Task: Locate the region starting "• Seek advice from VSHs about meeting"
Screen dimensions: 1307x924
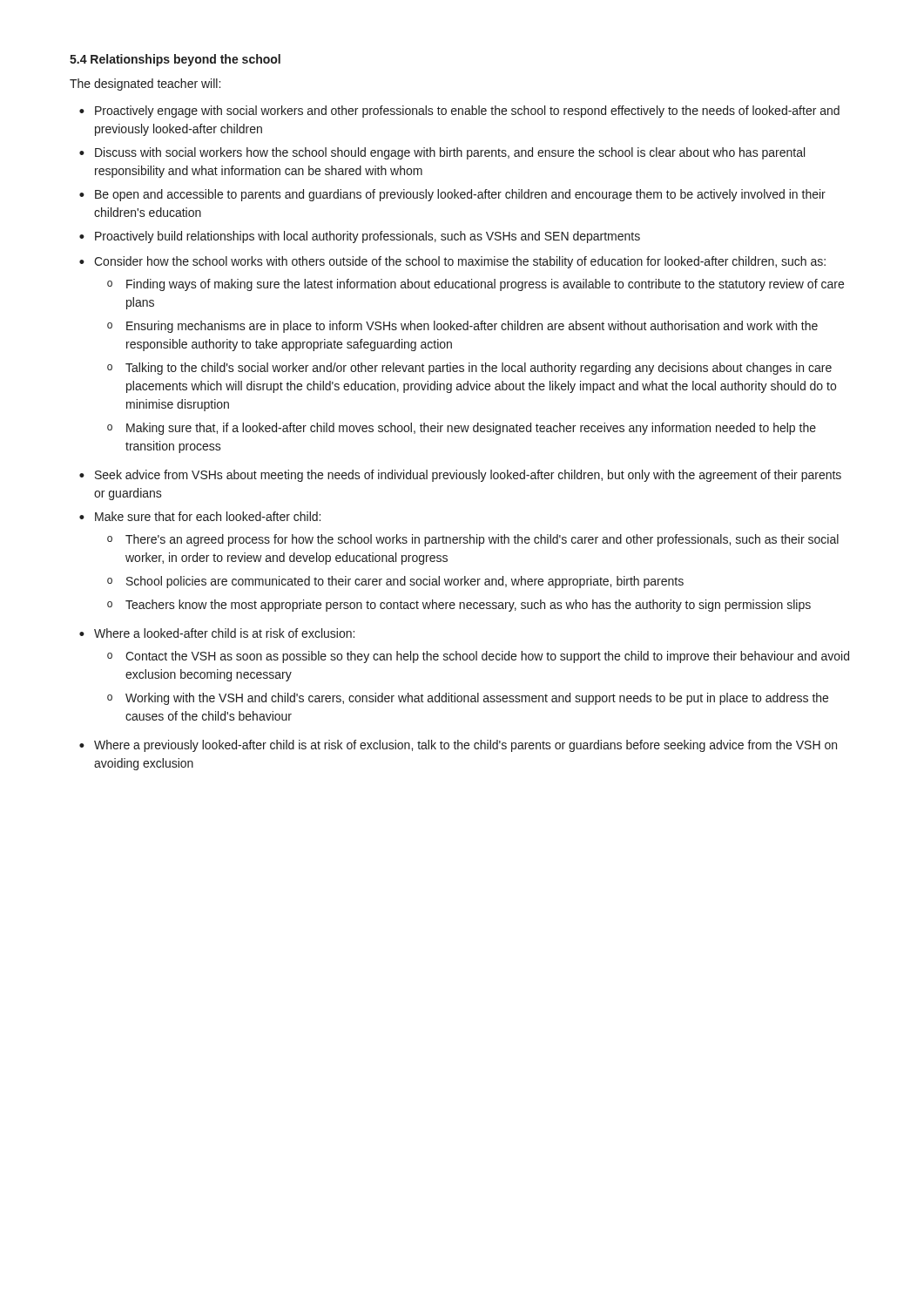Action: (462, 485)
